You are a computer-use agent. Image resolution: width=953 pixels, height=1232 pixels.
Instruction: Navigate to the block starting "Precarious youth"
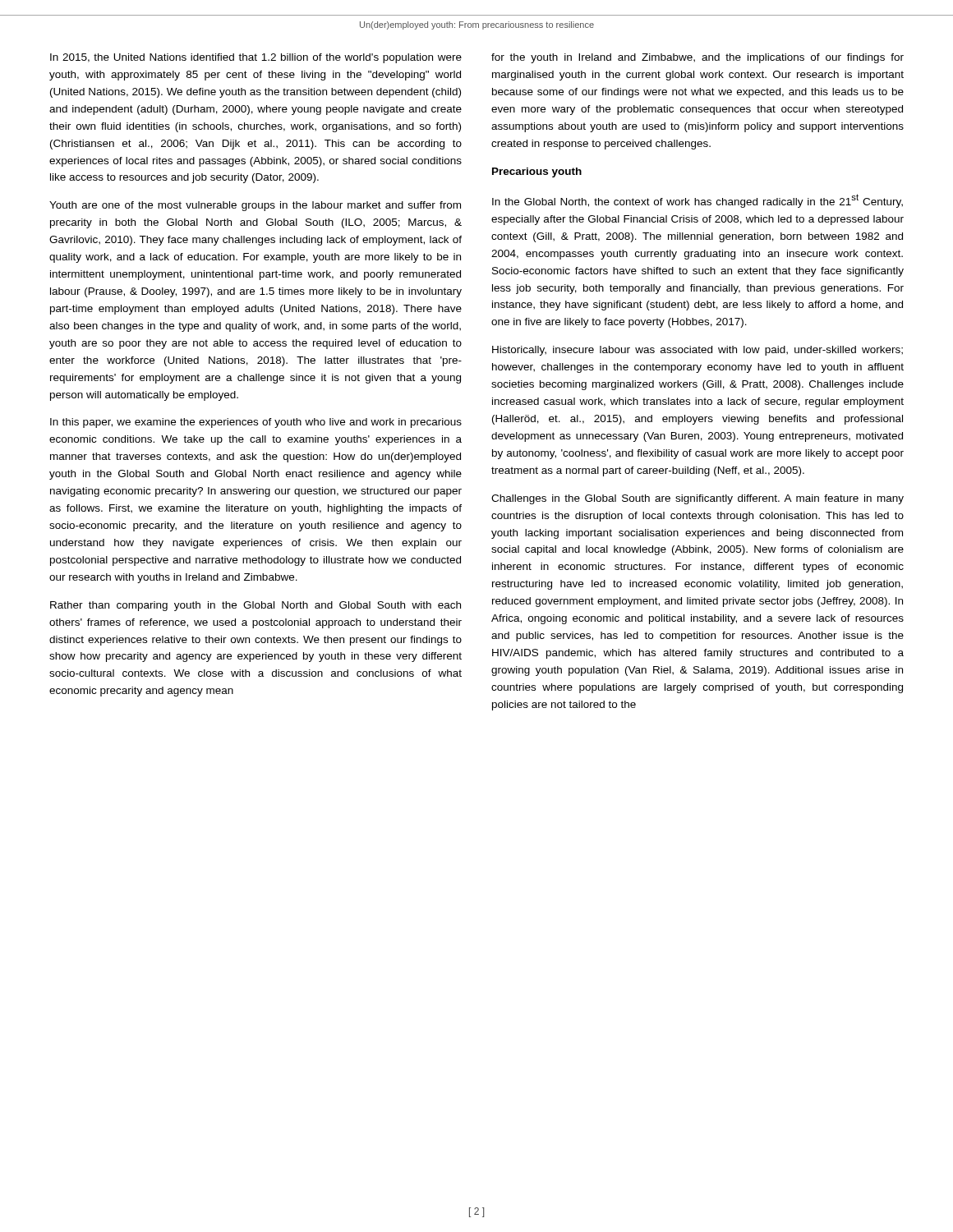point(537,172)
